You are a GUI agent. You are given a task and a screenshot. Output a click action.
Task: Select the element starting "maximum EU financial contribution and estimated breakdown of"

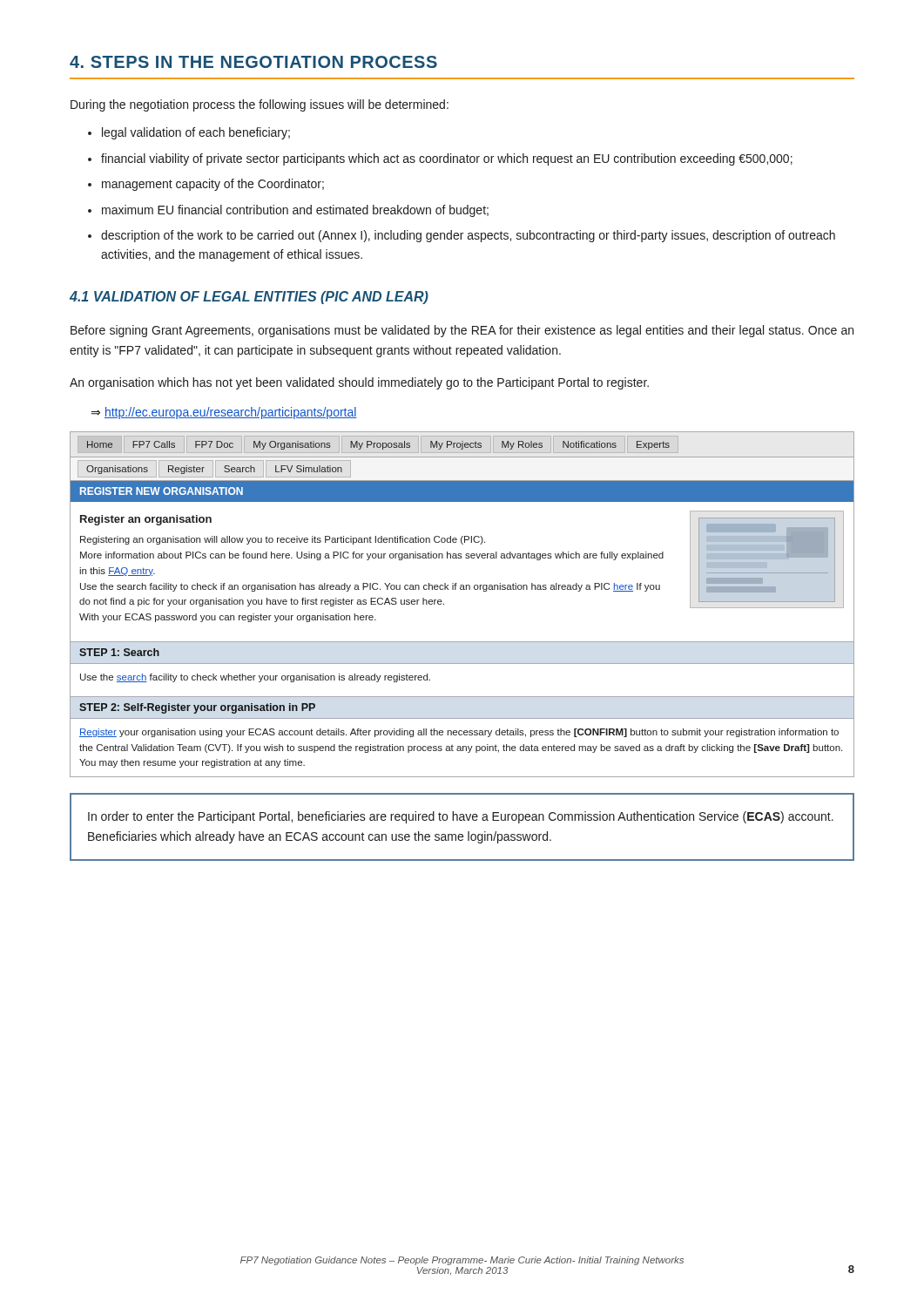295,210
